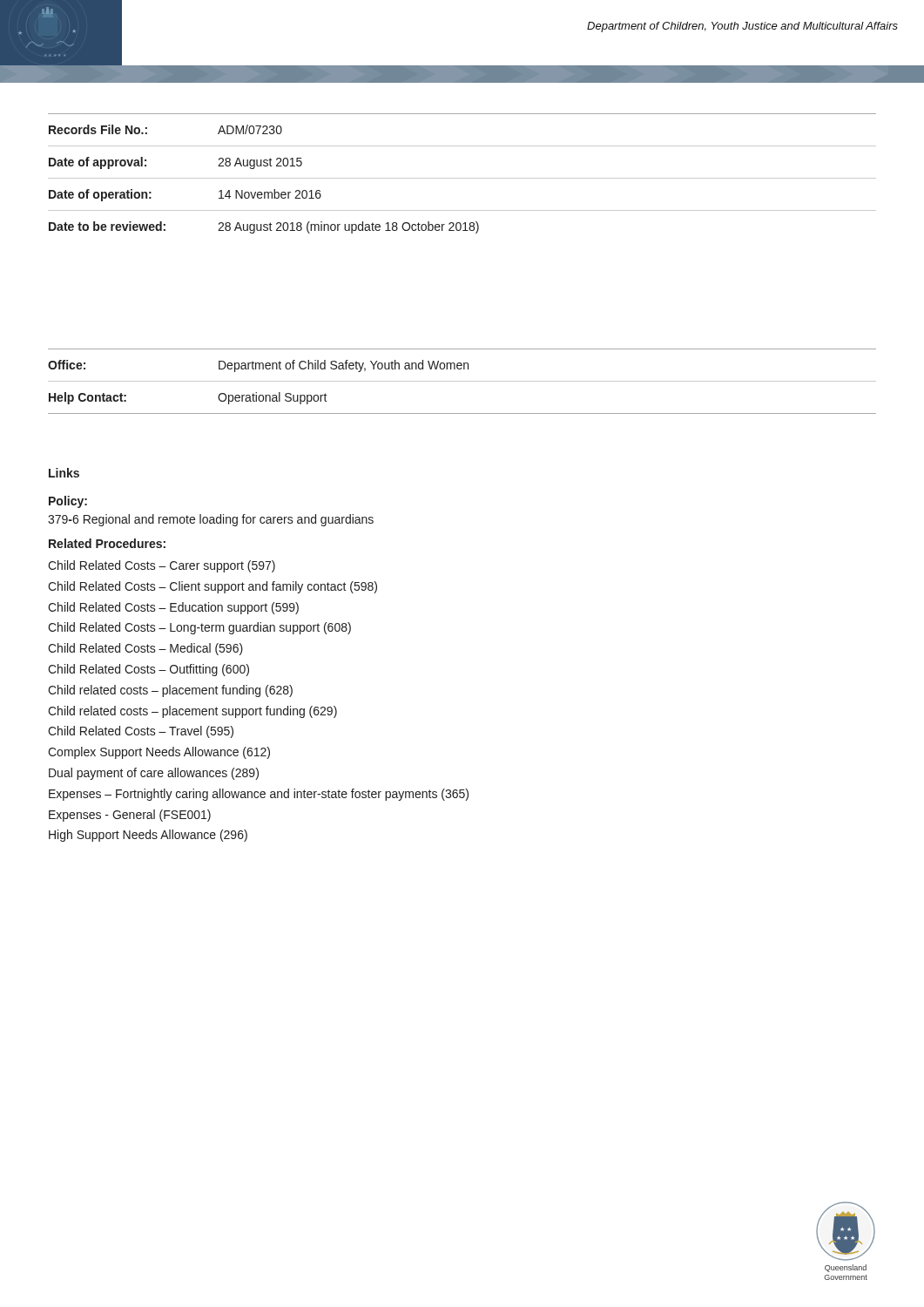Find the list item with the text "Expenses – Fortnightly"
The height and width of the screenshot is (1307, 924).
(259, 794)
